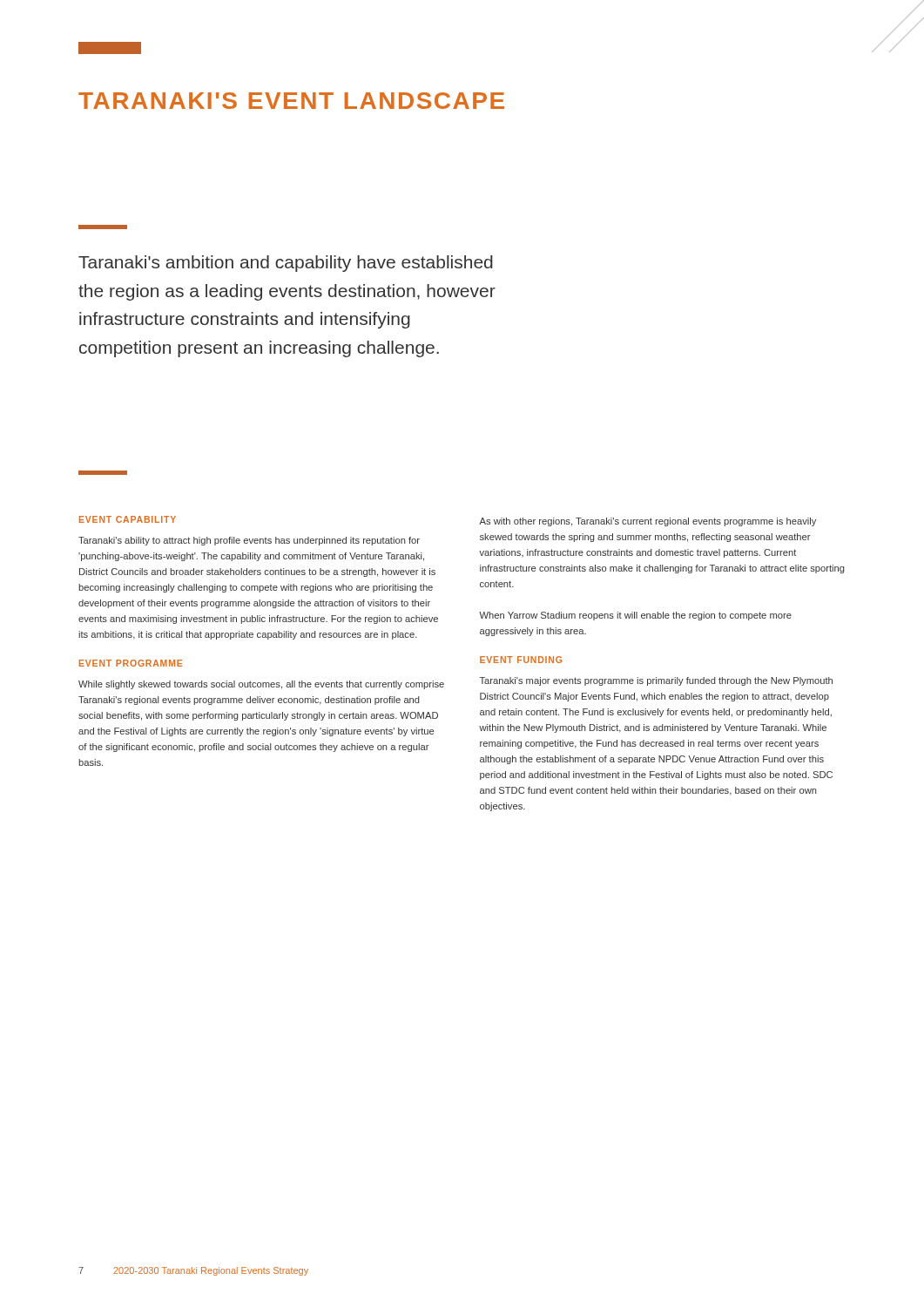Screen dimensions: 1307x924
Task: Locate the block starting "Taranaki's major events"
Action: (656, 743)
